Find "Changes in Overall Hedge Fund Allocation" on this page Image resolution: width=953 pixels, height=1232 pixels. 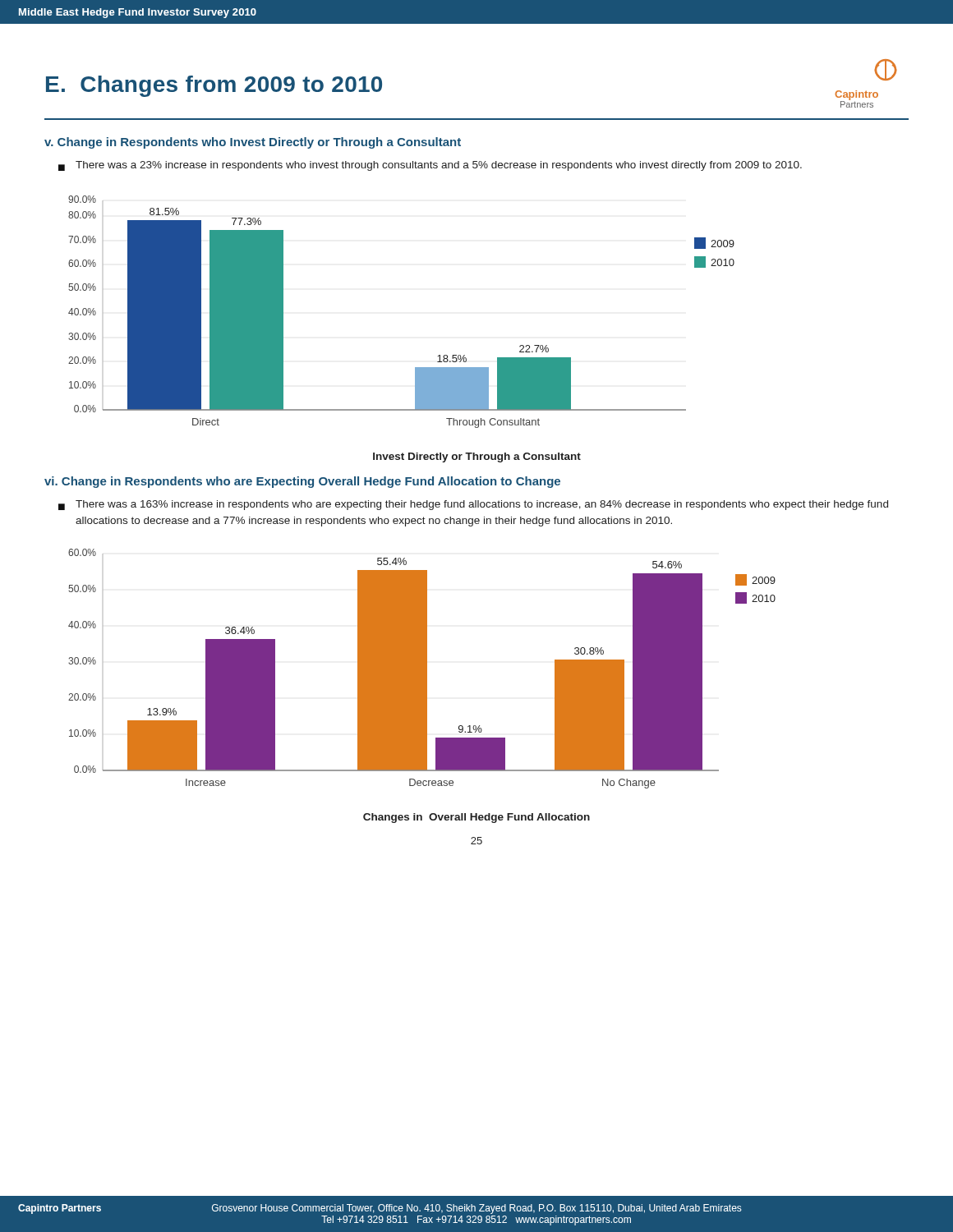[x=476, y=816]
